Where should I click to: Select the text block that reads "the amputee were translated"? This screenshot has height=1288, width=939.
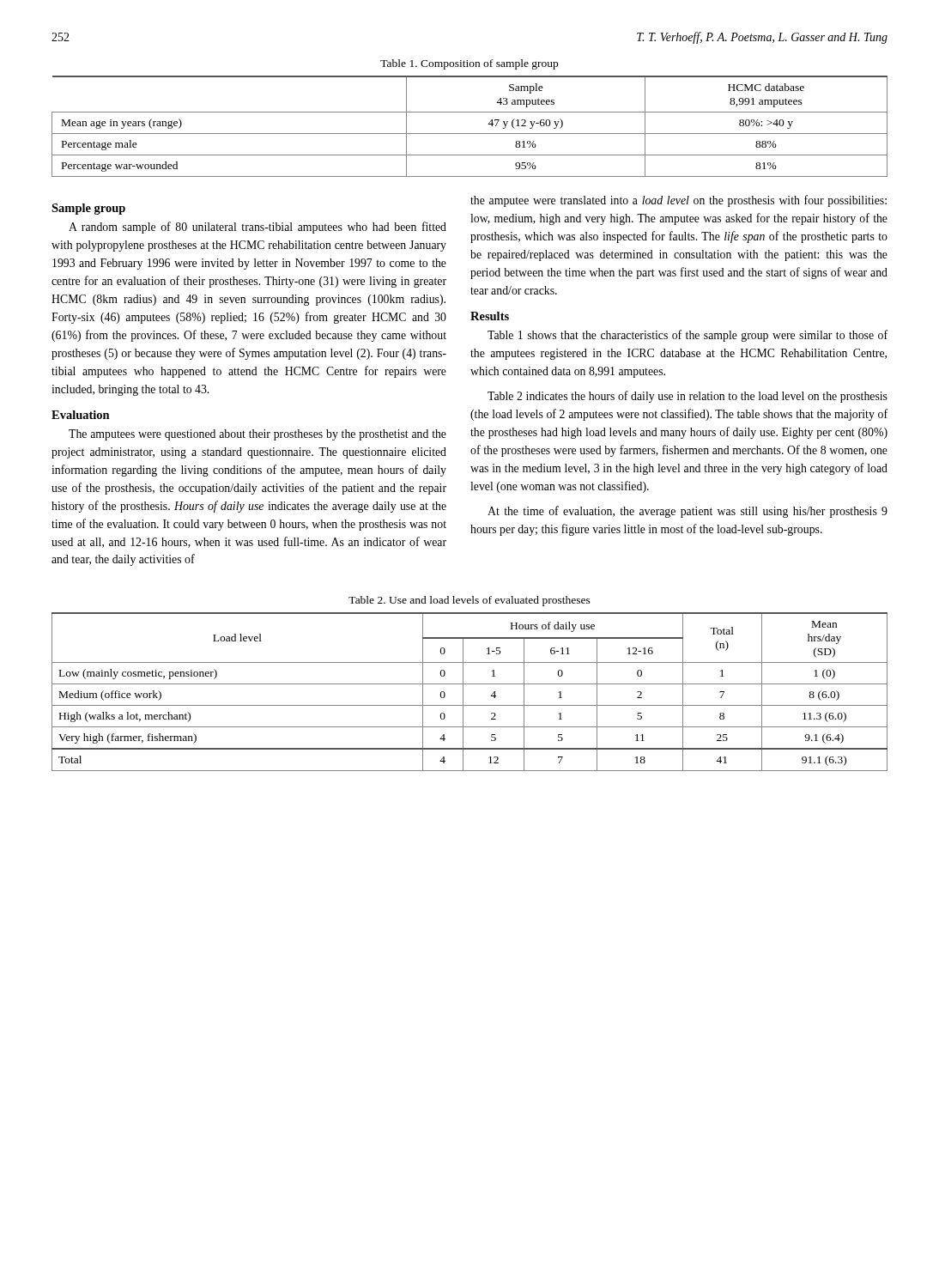click(679, 246)
